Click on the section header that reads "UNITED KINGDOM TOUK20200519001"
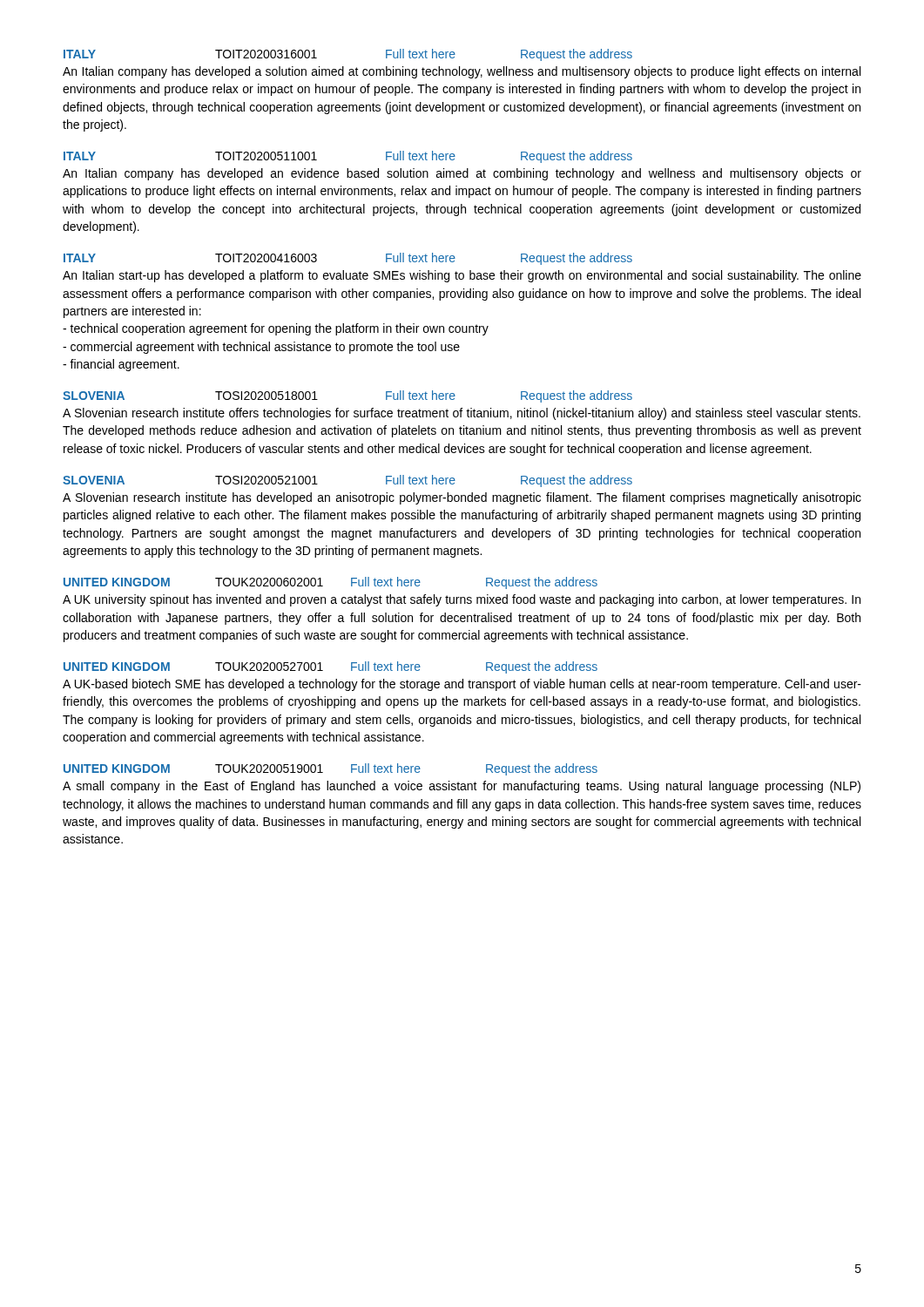924x1307 pixels. click(330, 769)
